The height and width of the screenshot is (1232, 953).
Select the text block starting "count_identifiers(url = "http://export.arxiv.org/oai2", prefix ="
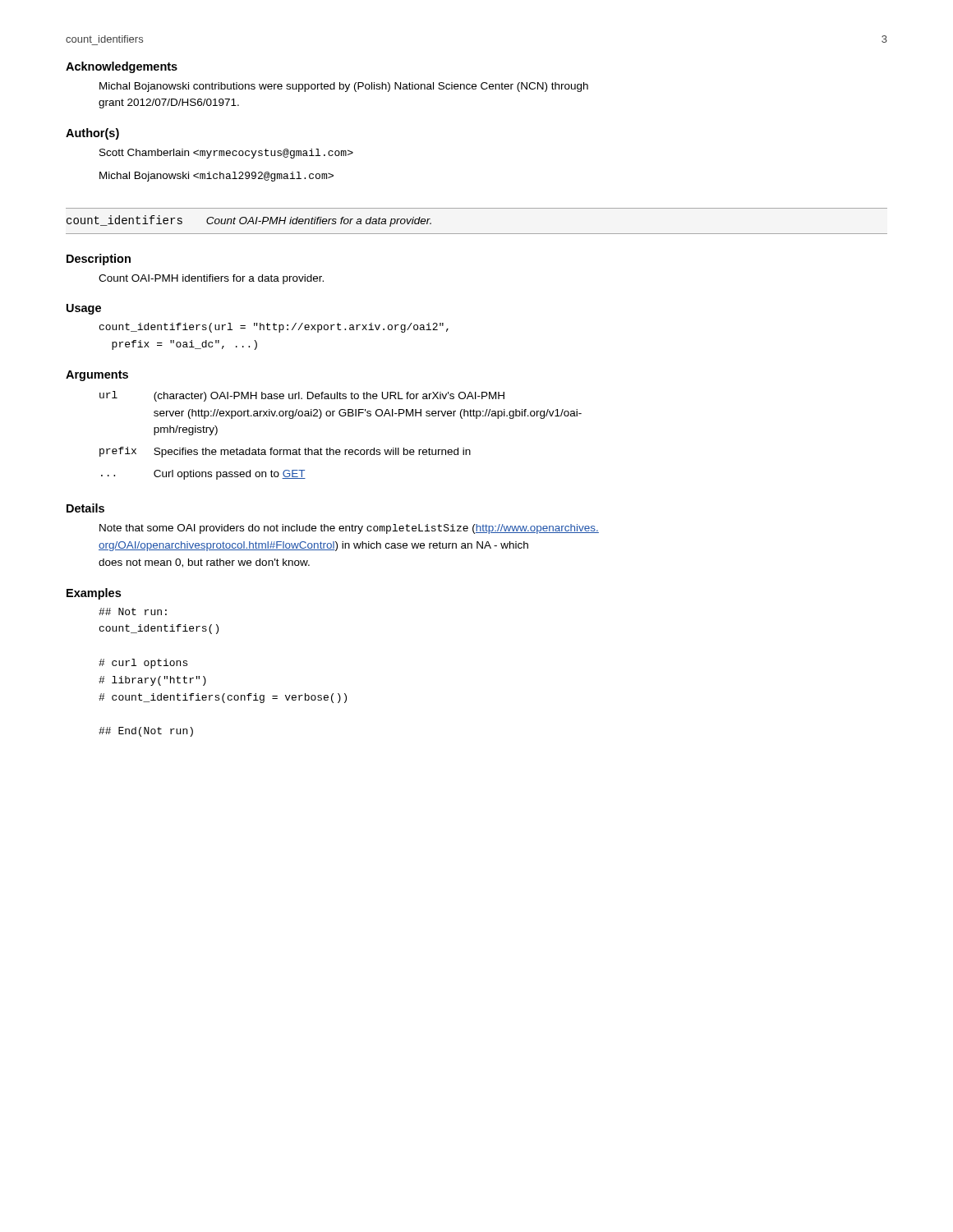tap(275, 336)
